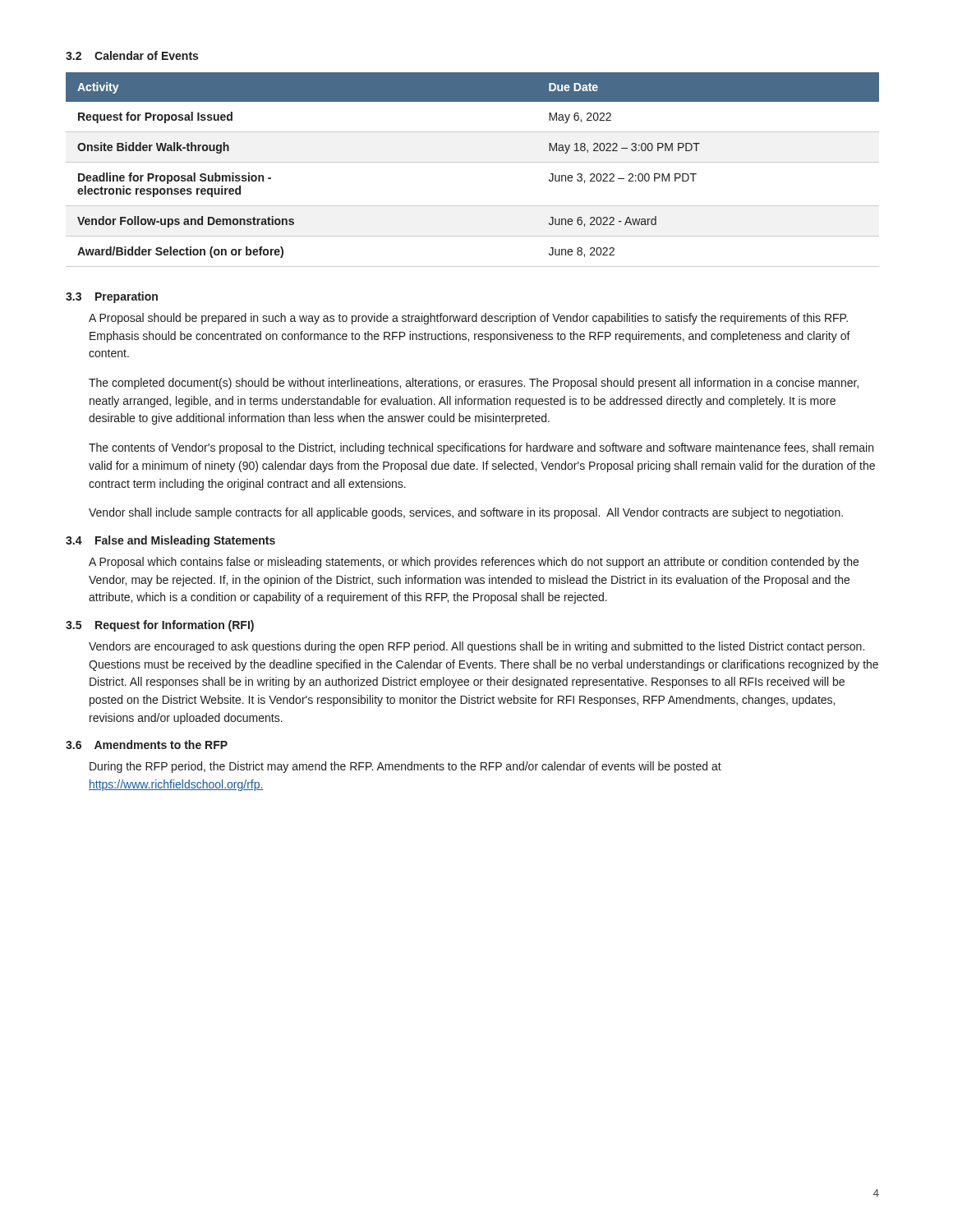Where is the passage that starts "A Proposal which contains false or"?

click(474, 580)
